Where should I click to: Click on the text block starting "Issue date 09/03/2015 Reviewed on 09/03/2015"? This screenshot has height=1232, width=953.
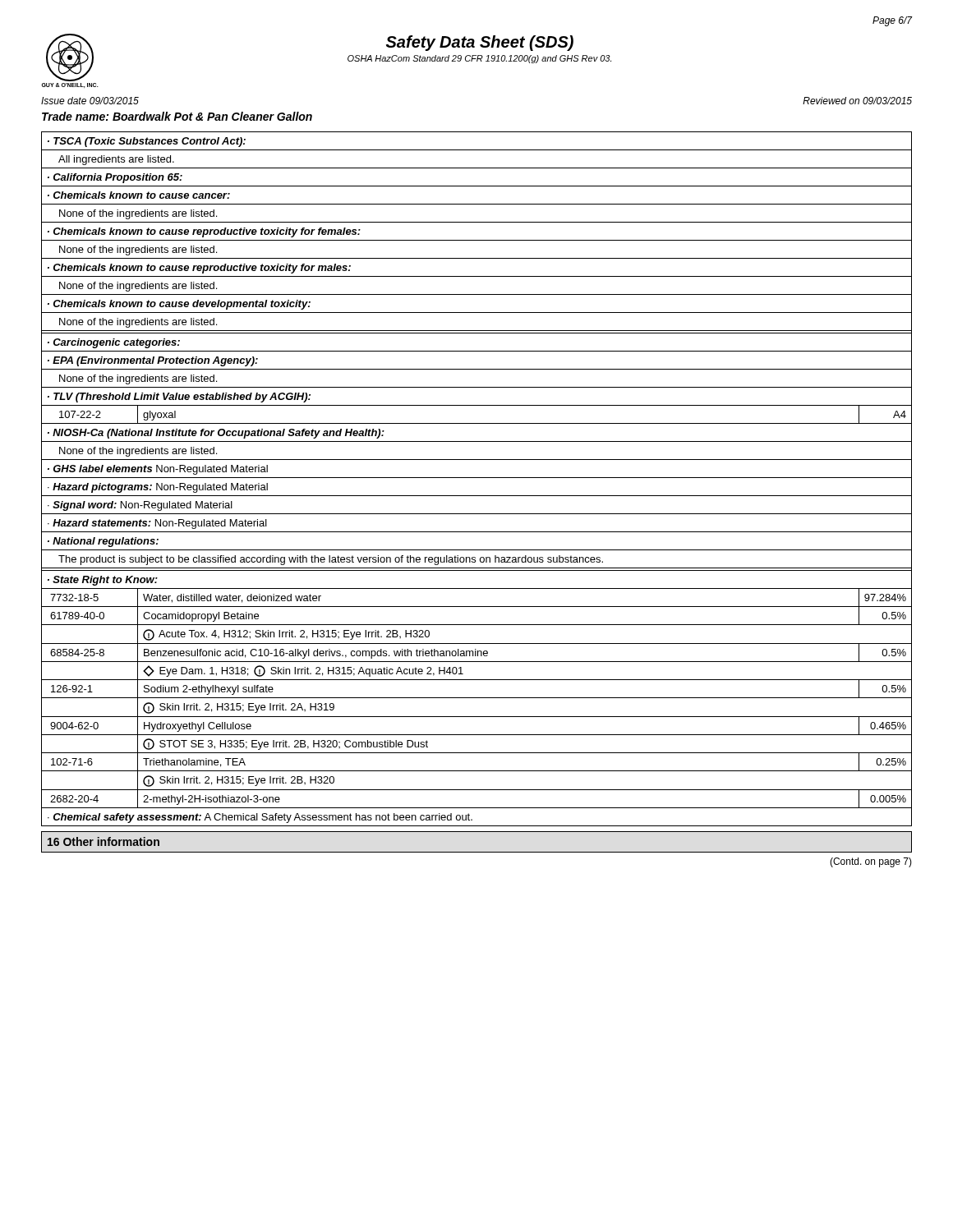point(83,101)
